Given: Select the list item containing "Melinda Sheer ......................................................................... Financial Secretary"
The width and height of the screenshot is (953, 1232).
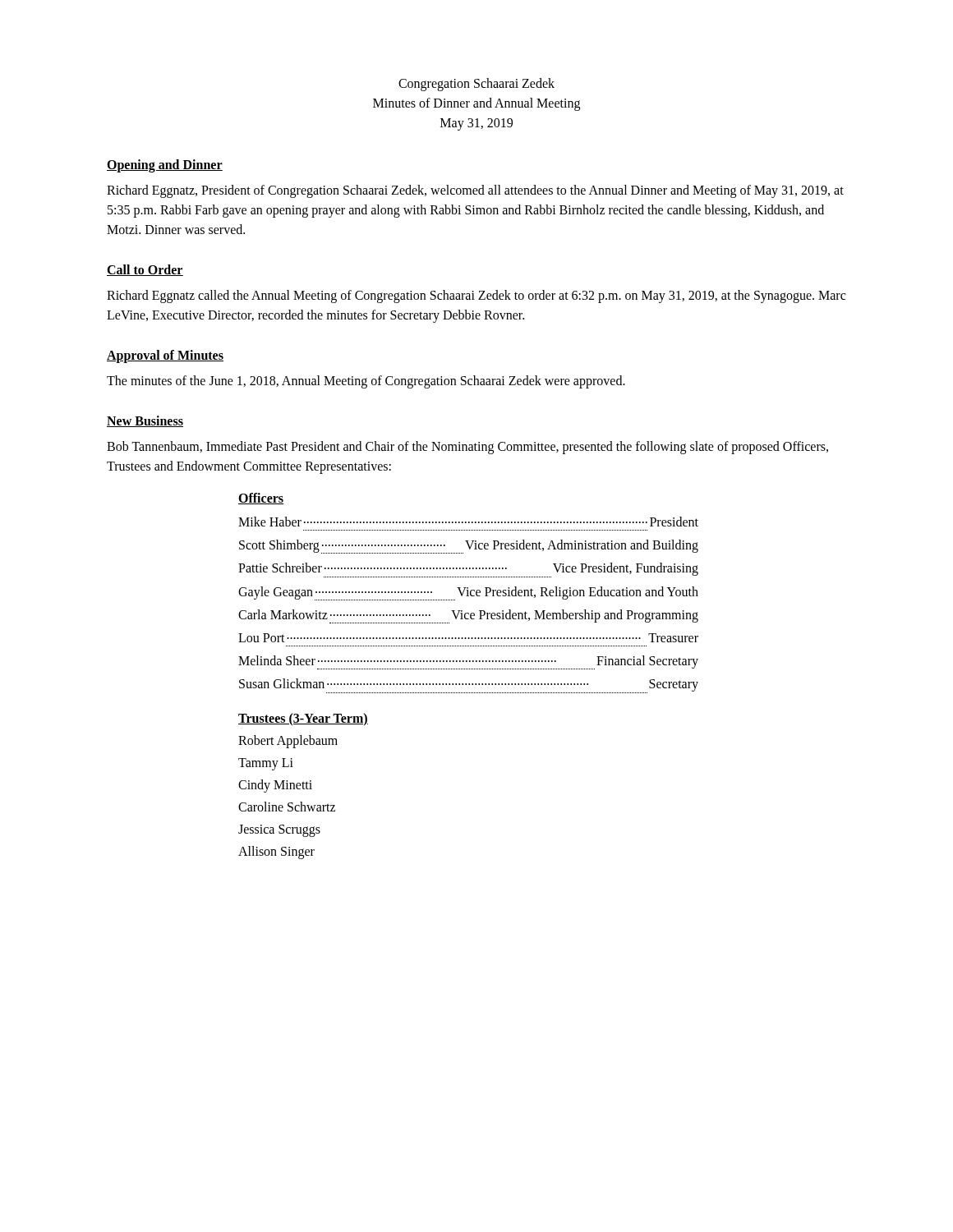Looking at the screenshot, I should [x=468, y=661].
